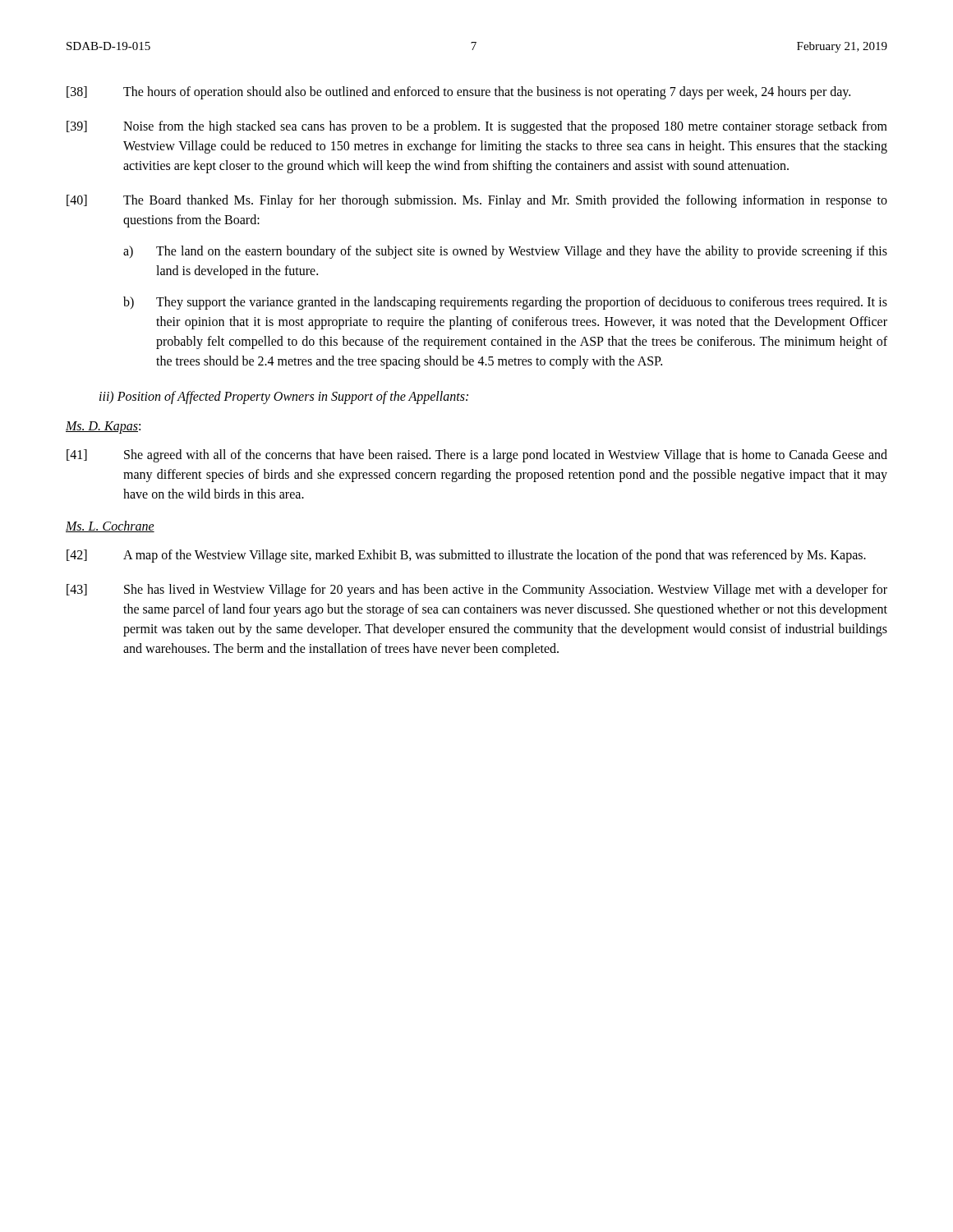Click on the text starting "[38] The hours of"
The width and height of the screenshot is (953, 1232).
pos(476,92)
